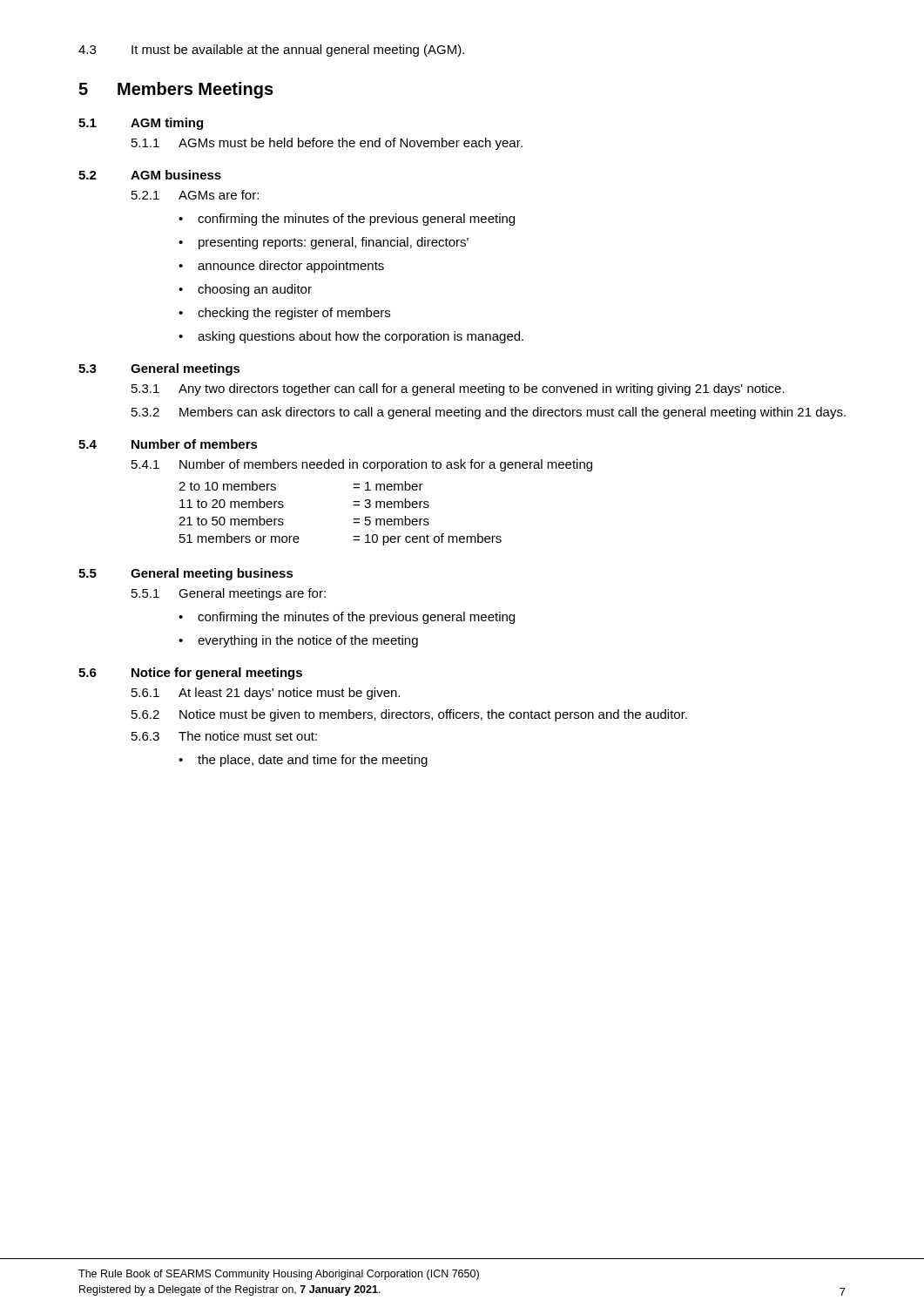
Task: Click on the passage starting "5.6.3 The notice must set"
Action: (x=224, y=736)
